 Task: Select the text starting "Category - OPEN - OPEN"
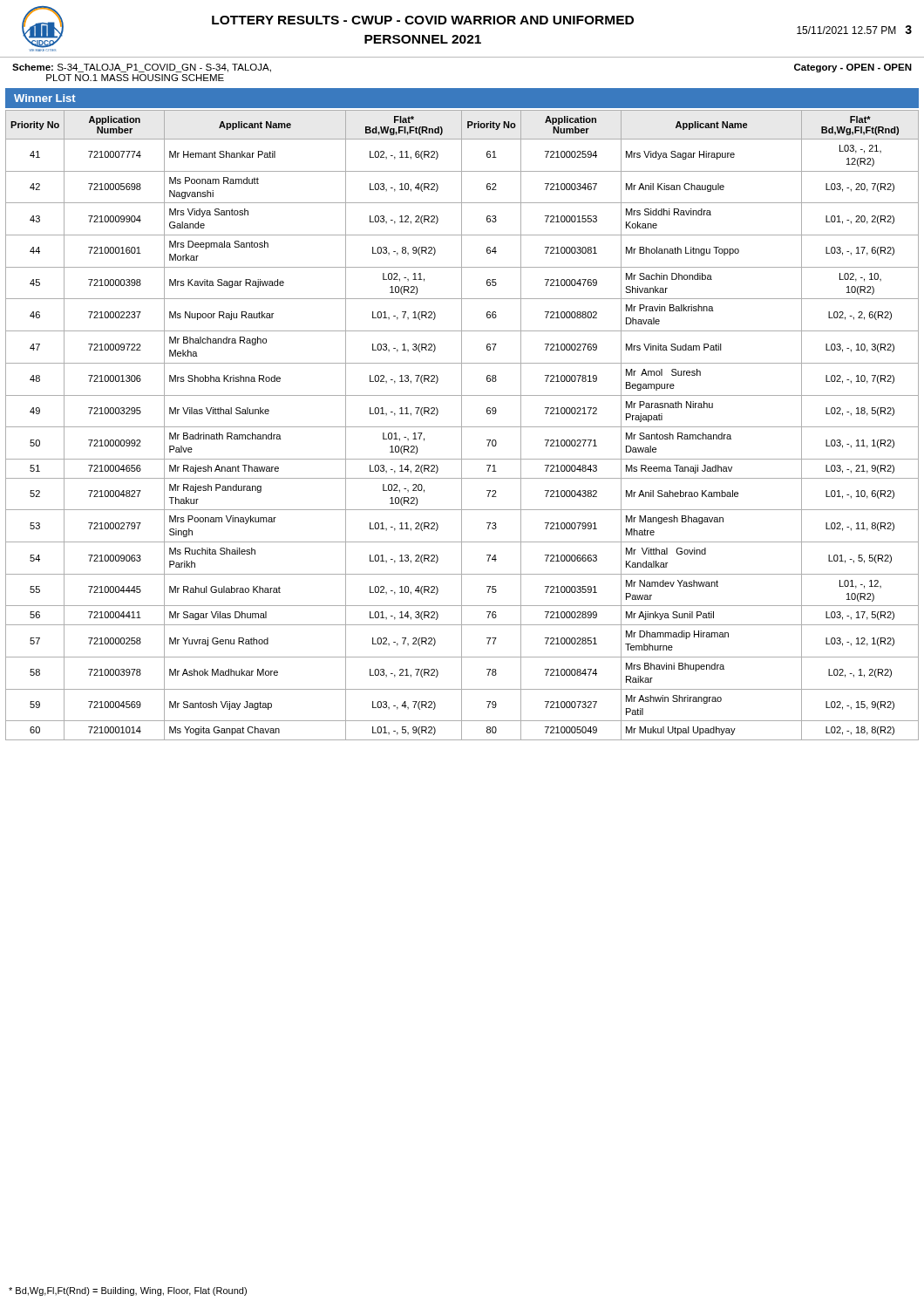[x=853, y=67]
